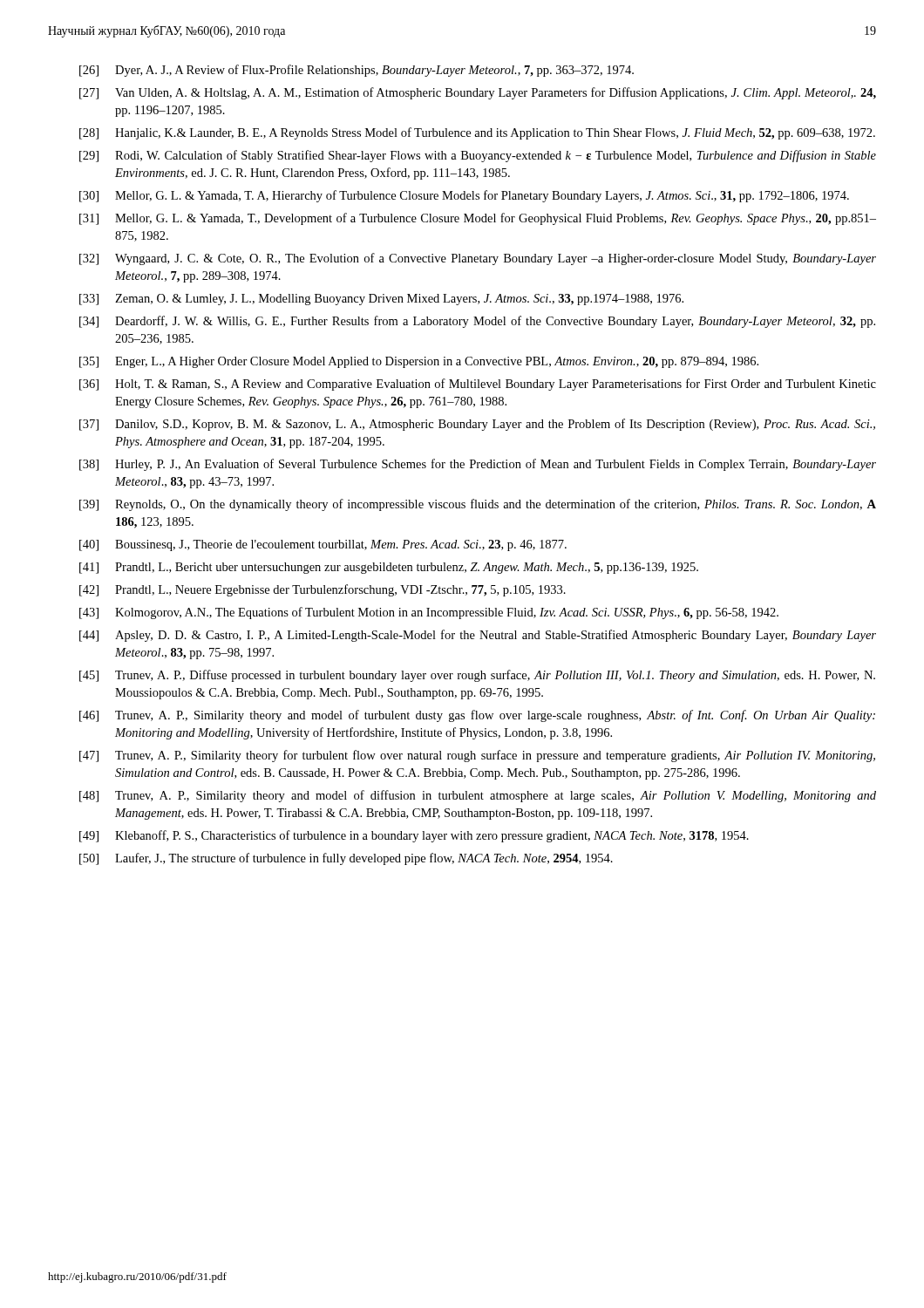The height and width of the screenshot is (1308, 924).
Task: Point to the block beginning "[46] Trunev, A. P., Similarity theory and model"
Action: click(477, 724)
